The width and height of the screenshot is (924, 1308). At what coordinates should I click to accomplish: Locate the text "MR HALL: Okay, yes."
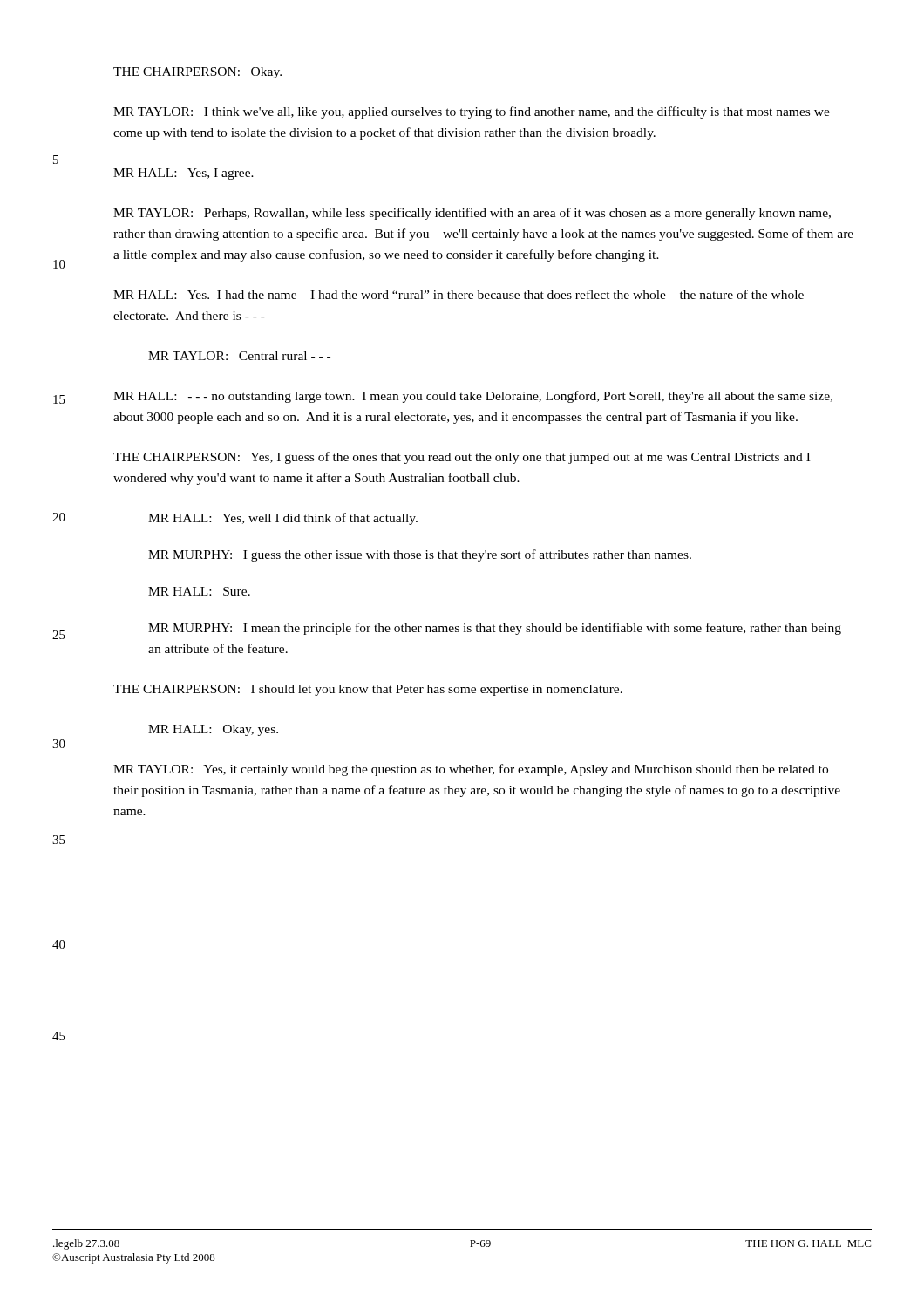coord(214,729)
